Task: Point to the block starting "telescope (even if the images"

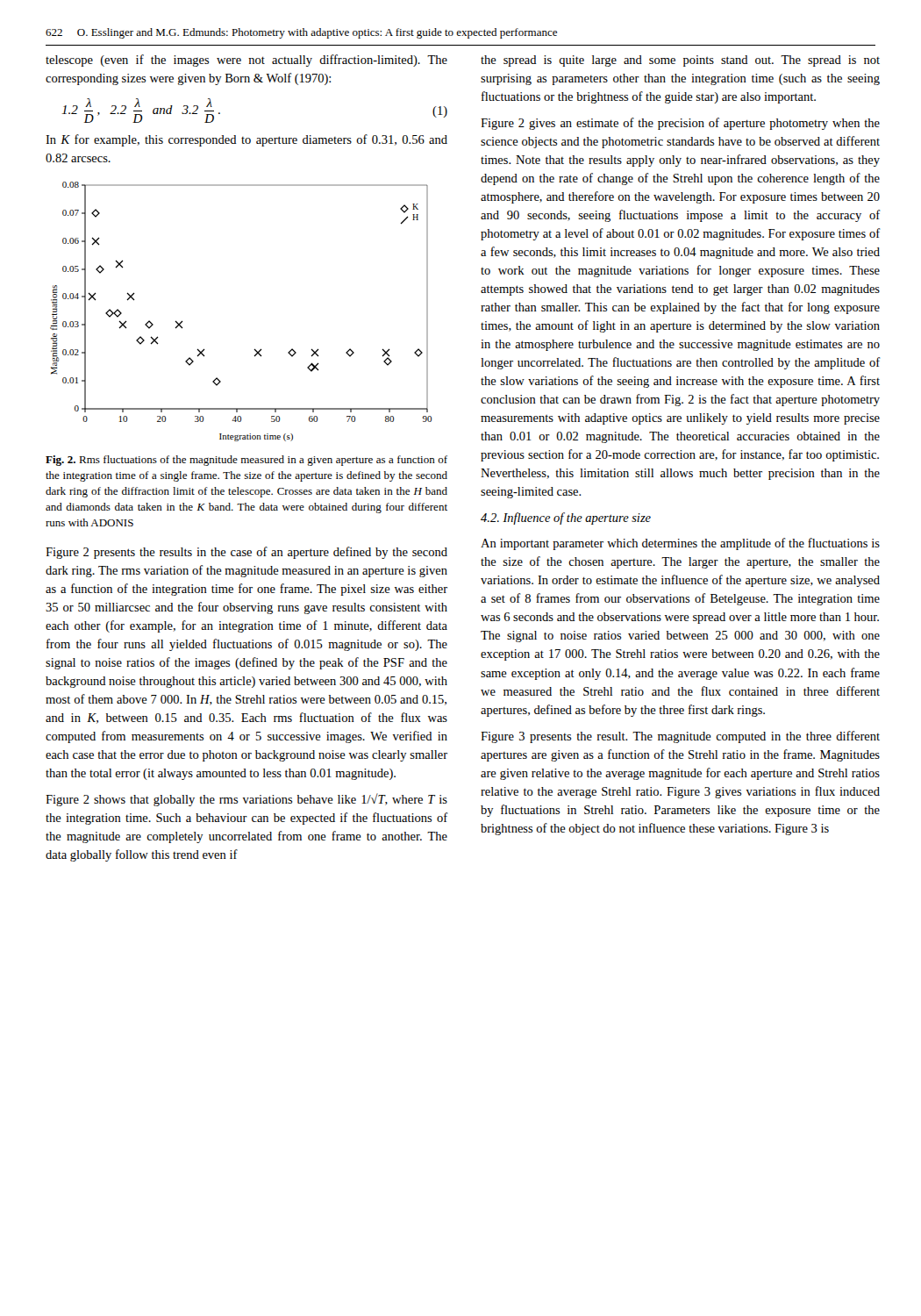Action: coord(246,69)
